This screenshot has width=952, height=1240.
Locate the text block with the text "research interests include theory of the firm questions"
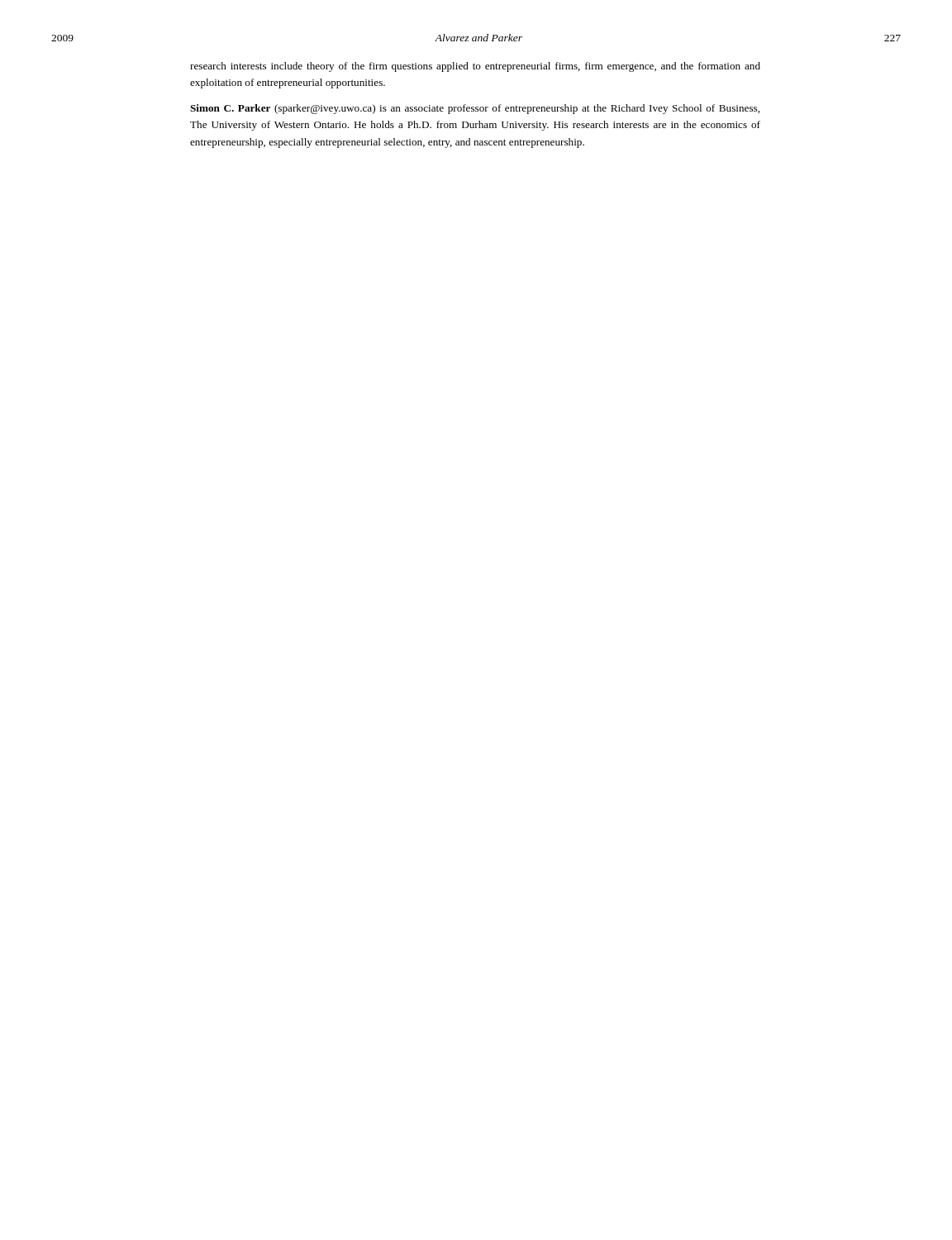[475, 74]
